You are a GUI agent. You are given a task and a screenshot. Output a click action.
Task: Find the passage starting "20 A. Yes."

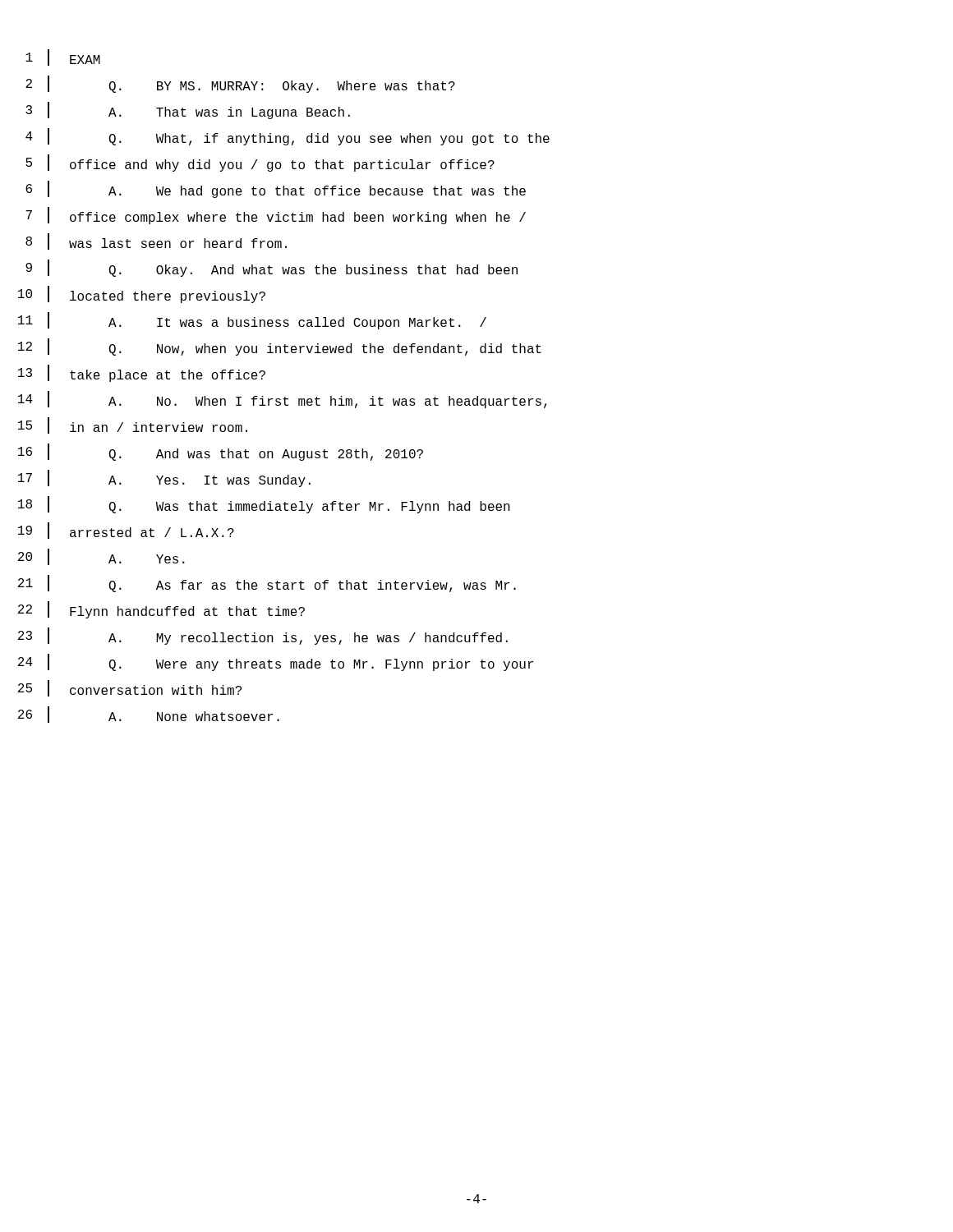point(28,556)
